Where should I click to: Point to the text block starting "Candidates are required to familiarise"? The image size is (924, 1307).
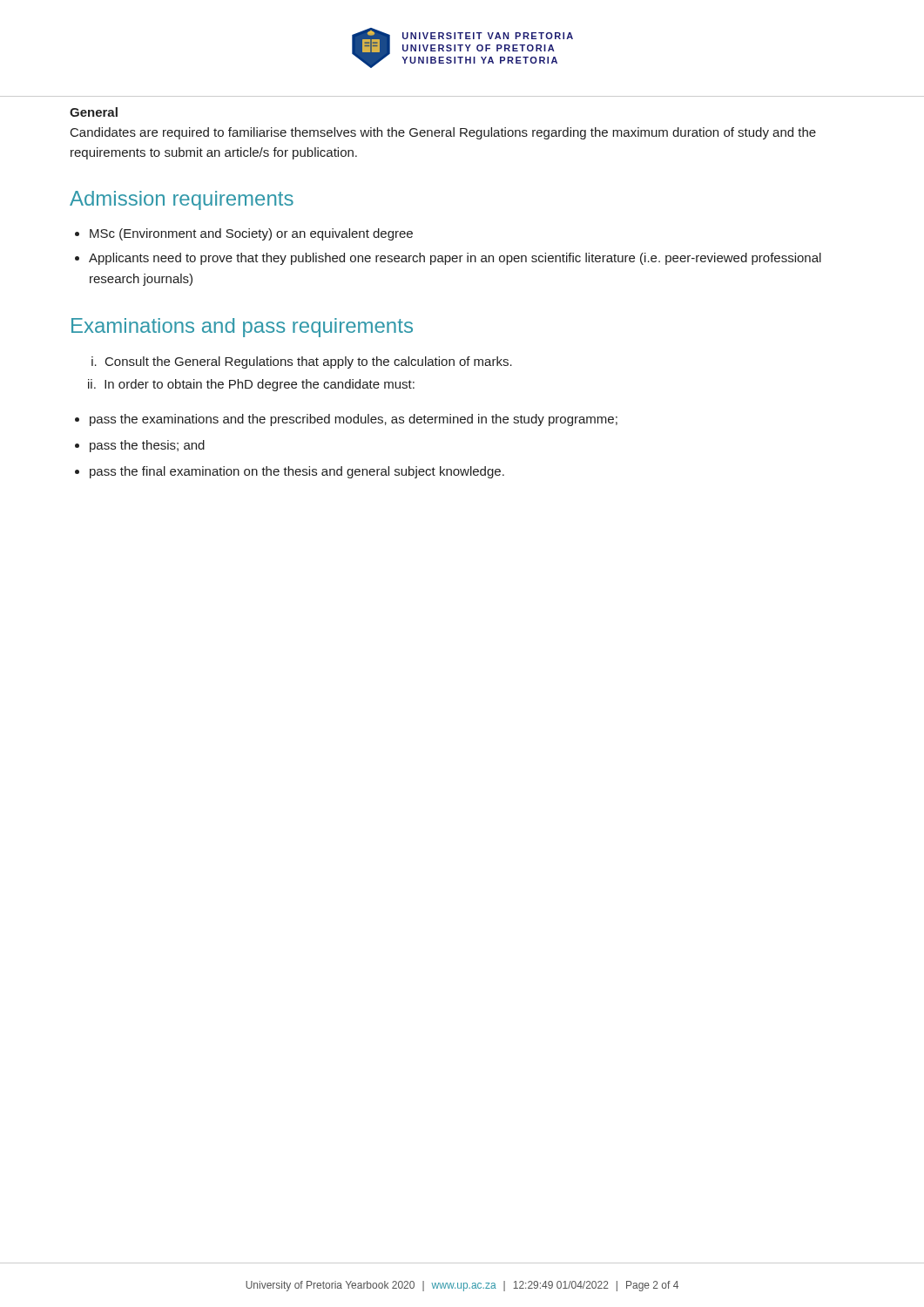pos(443,142)
